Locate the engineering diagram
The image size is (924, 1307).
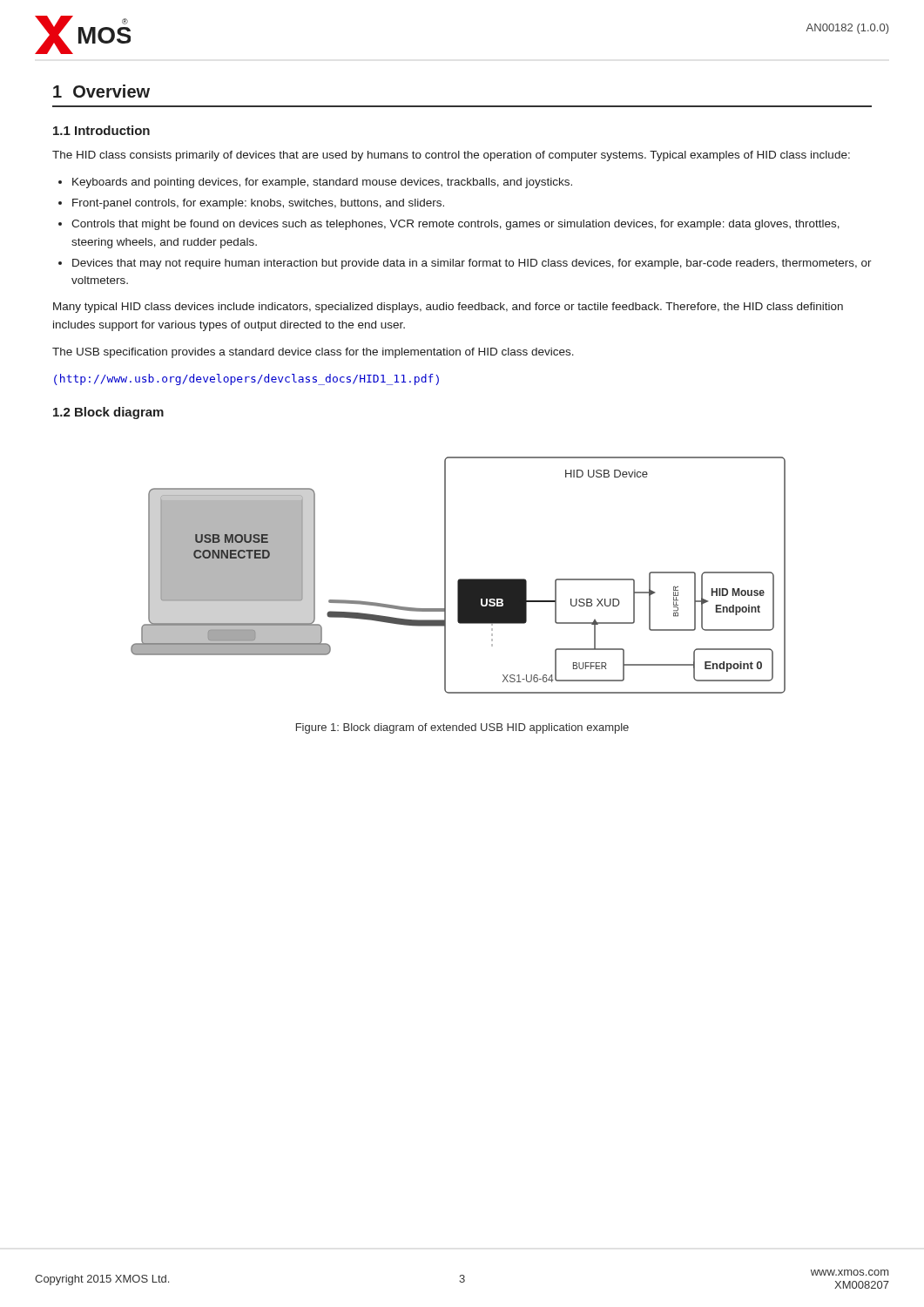pos(462,575)
